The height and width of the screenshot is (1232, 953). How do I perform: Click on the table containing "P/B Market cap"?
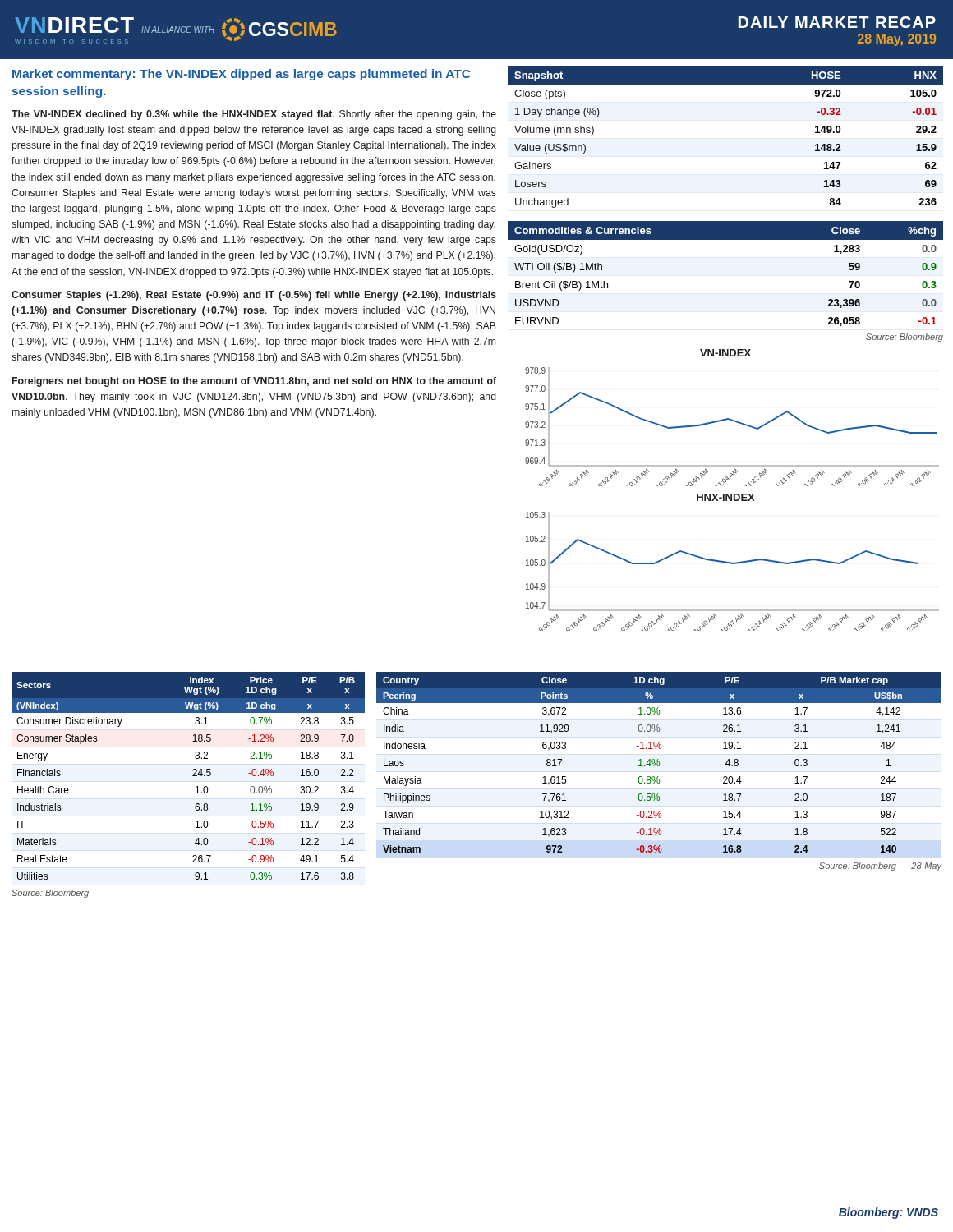pos(659,771)
